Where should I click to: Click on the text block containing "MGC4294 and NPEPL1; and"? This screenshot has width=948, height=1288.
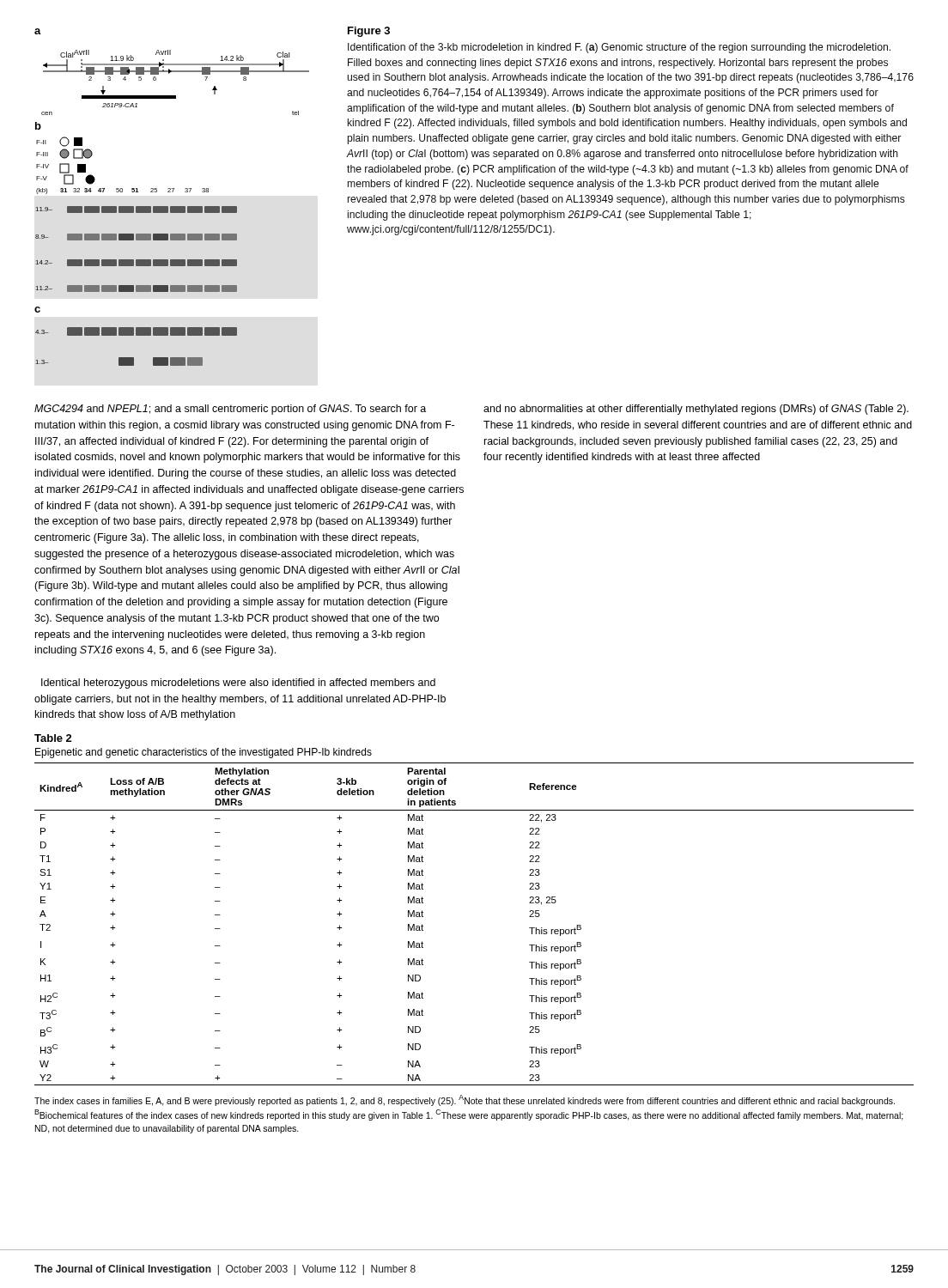click(x=249, y=562)
